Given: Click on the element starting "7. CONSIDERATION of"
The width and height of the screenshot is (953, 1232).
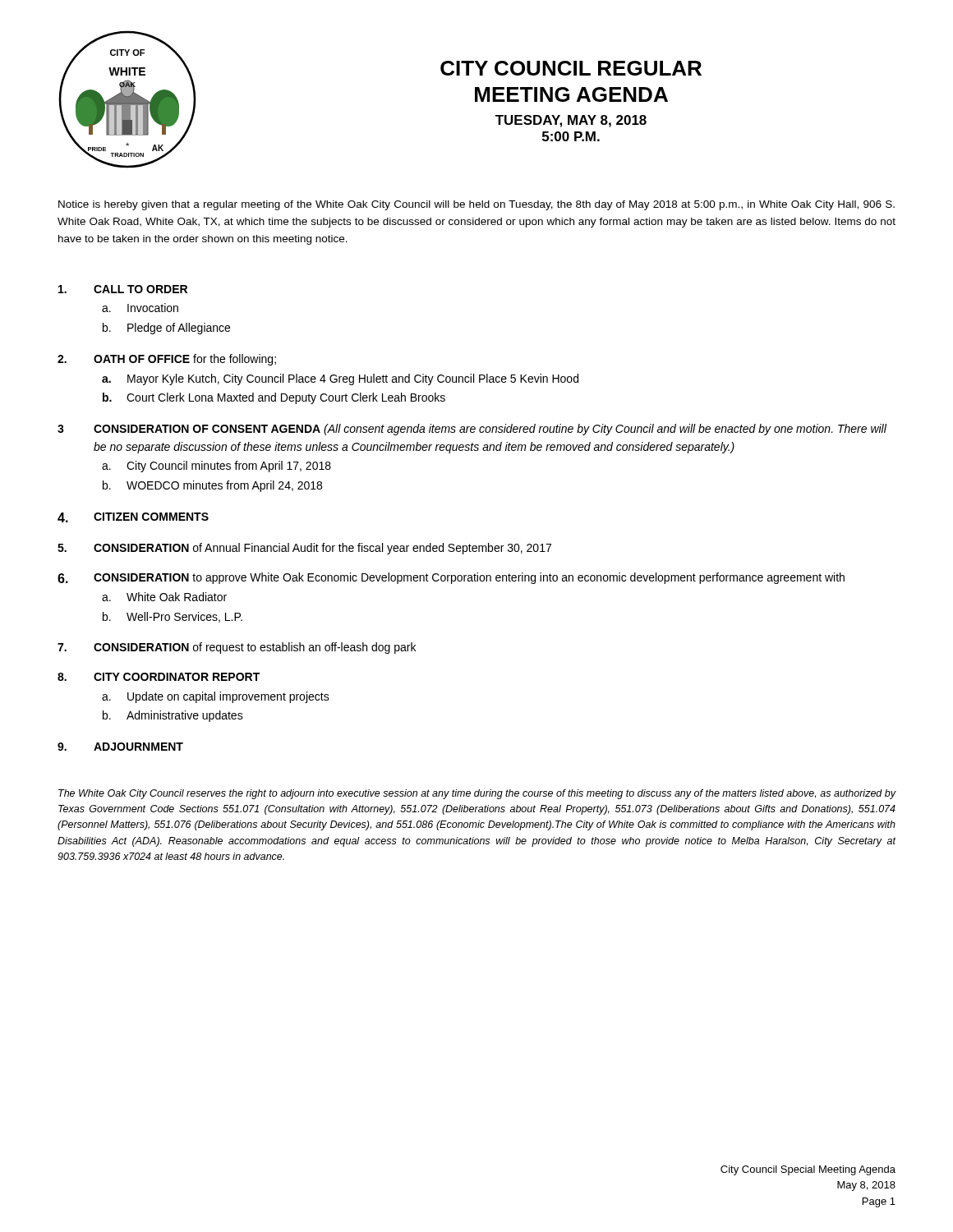Looking at the screenshot, I should [x=237, y=648].
